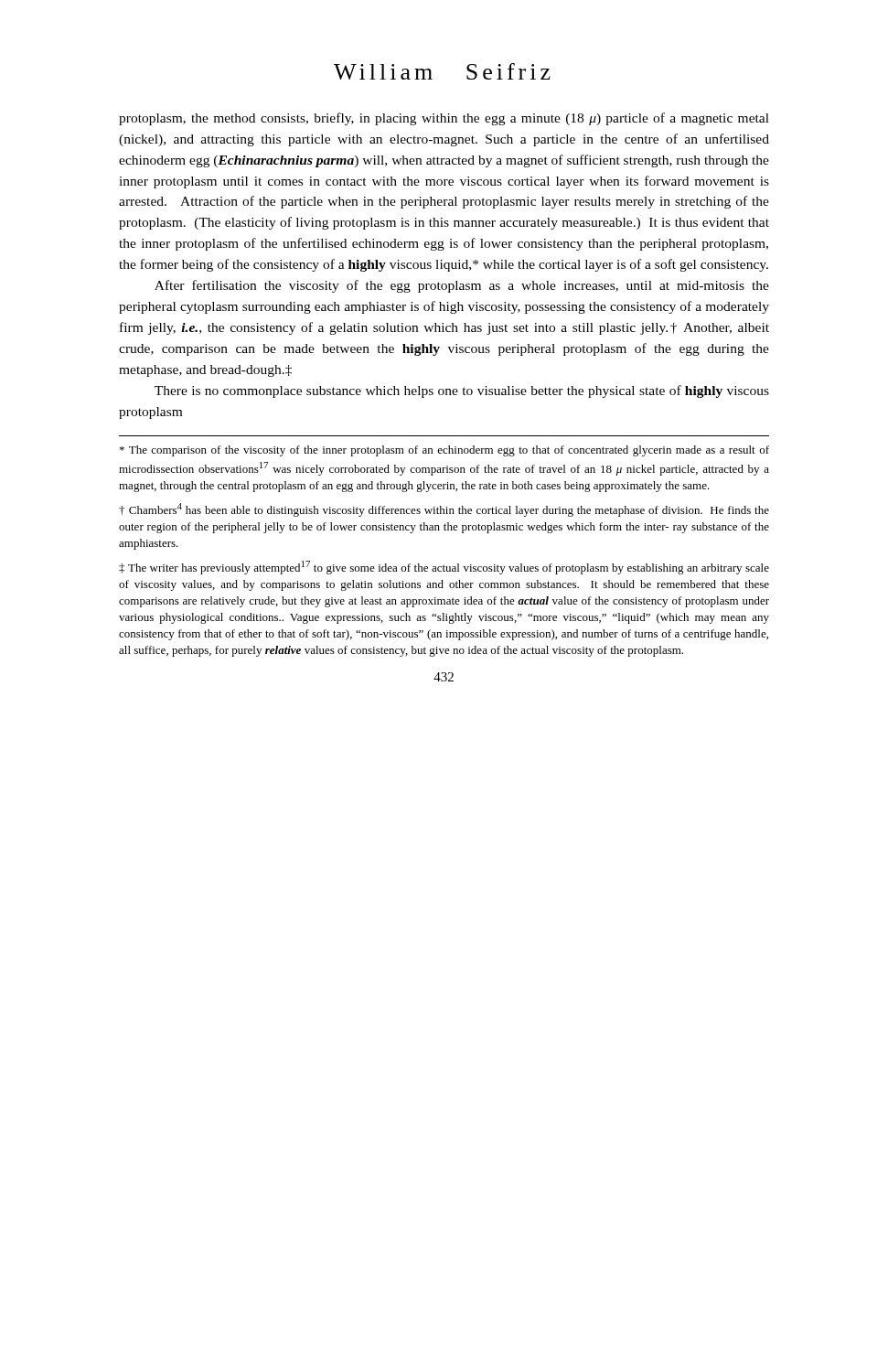Point to the block beginning "After fertilisation the viscosity of the egg"

(x=444, y=328)
